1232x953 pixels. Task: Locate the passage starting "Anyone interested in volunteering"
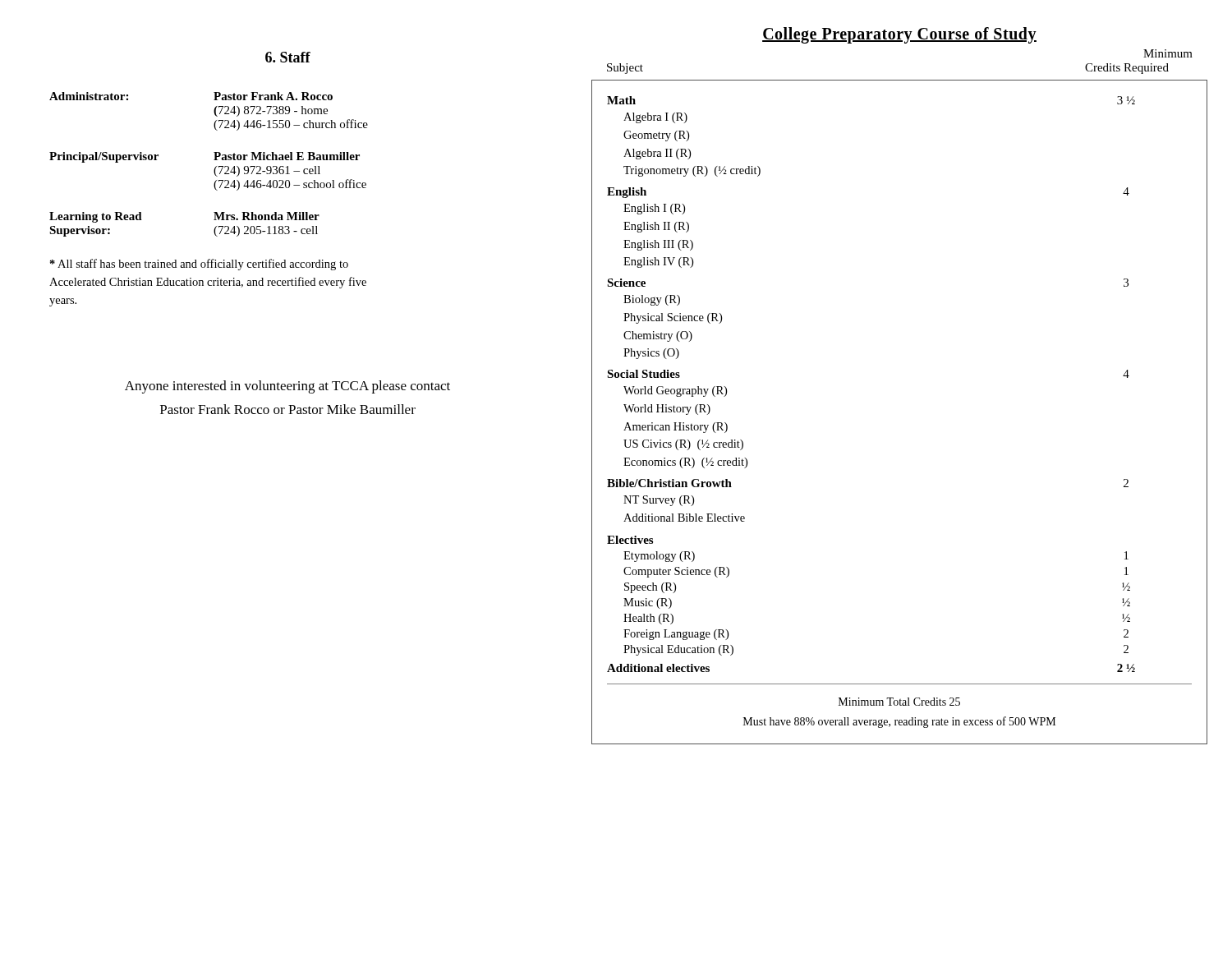[287, 398]
